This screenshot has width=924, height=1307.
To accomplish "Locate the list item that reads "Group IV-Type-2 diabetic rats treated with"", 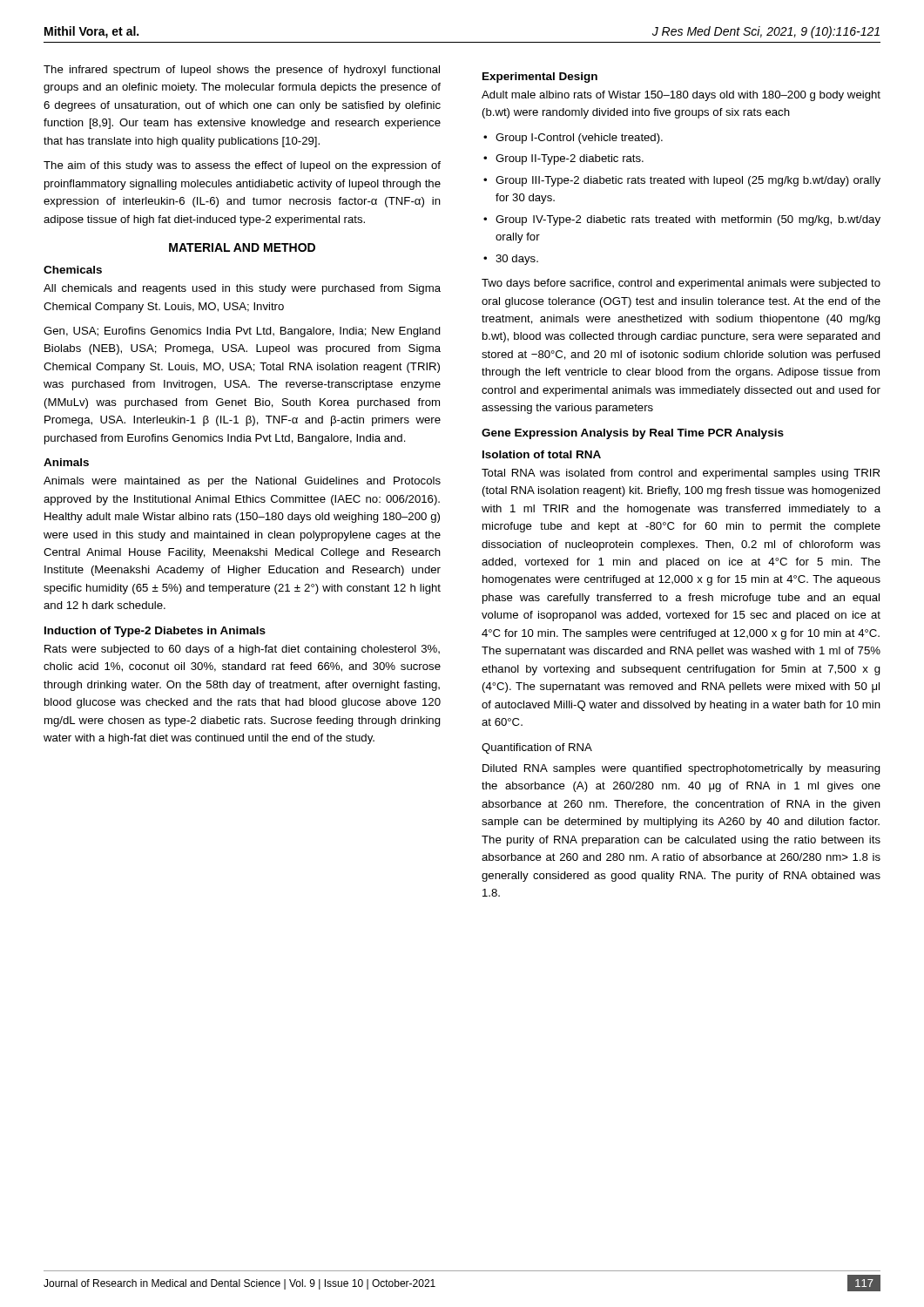I will pyautogui.click(x=688, y=228).
